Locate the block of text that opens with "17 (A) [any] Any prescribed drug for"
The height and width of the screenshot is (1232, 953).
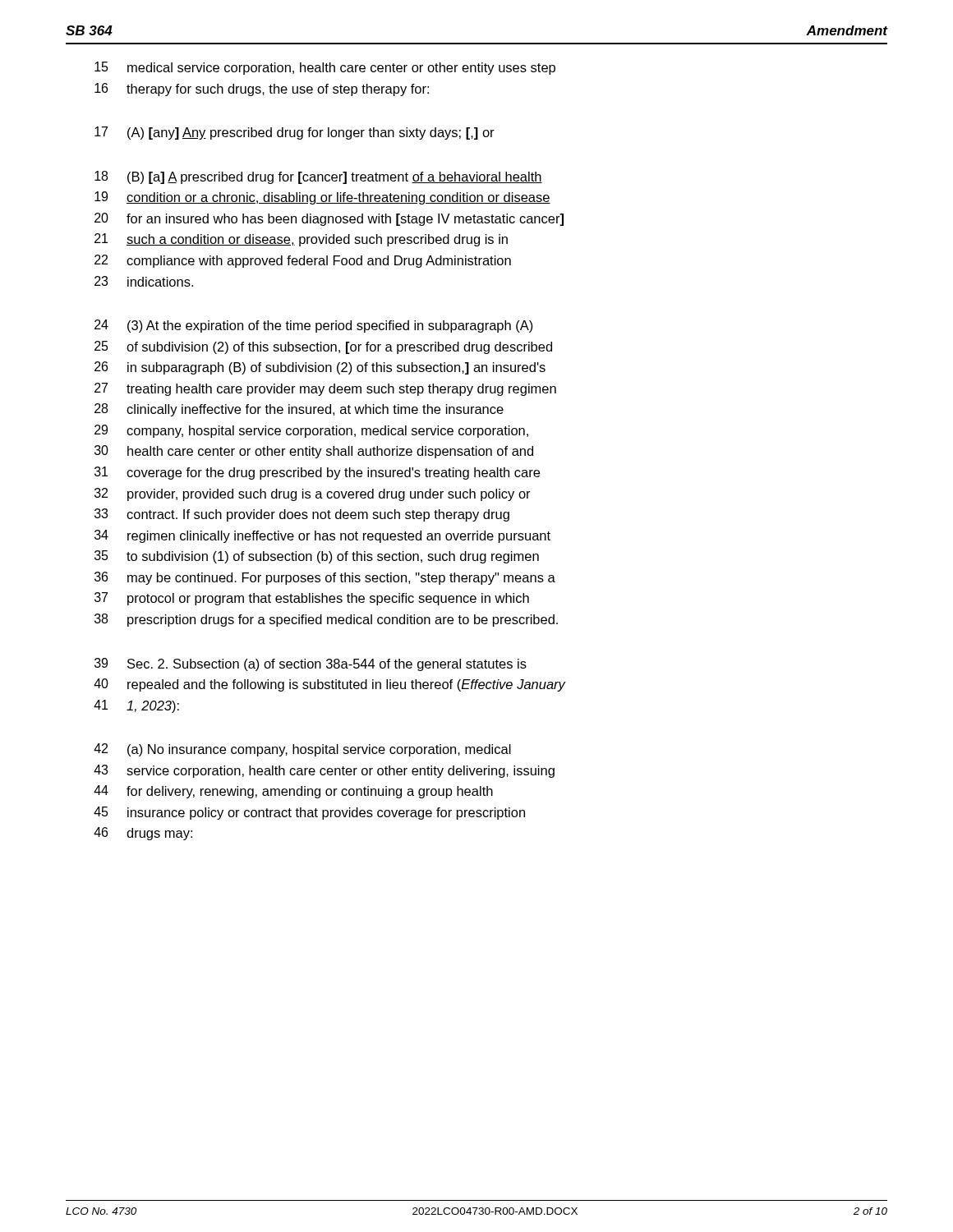pyautogui.click(x=476, y=133)
